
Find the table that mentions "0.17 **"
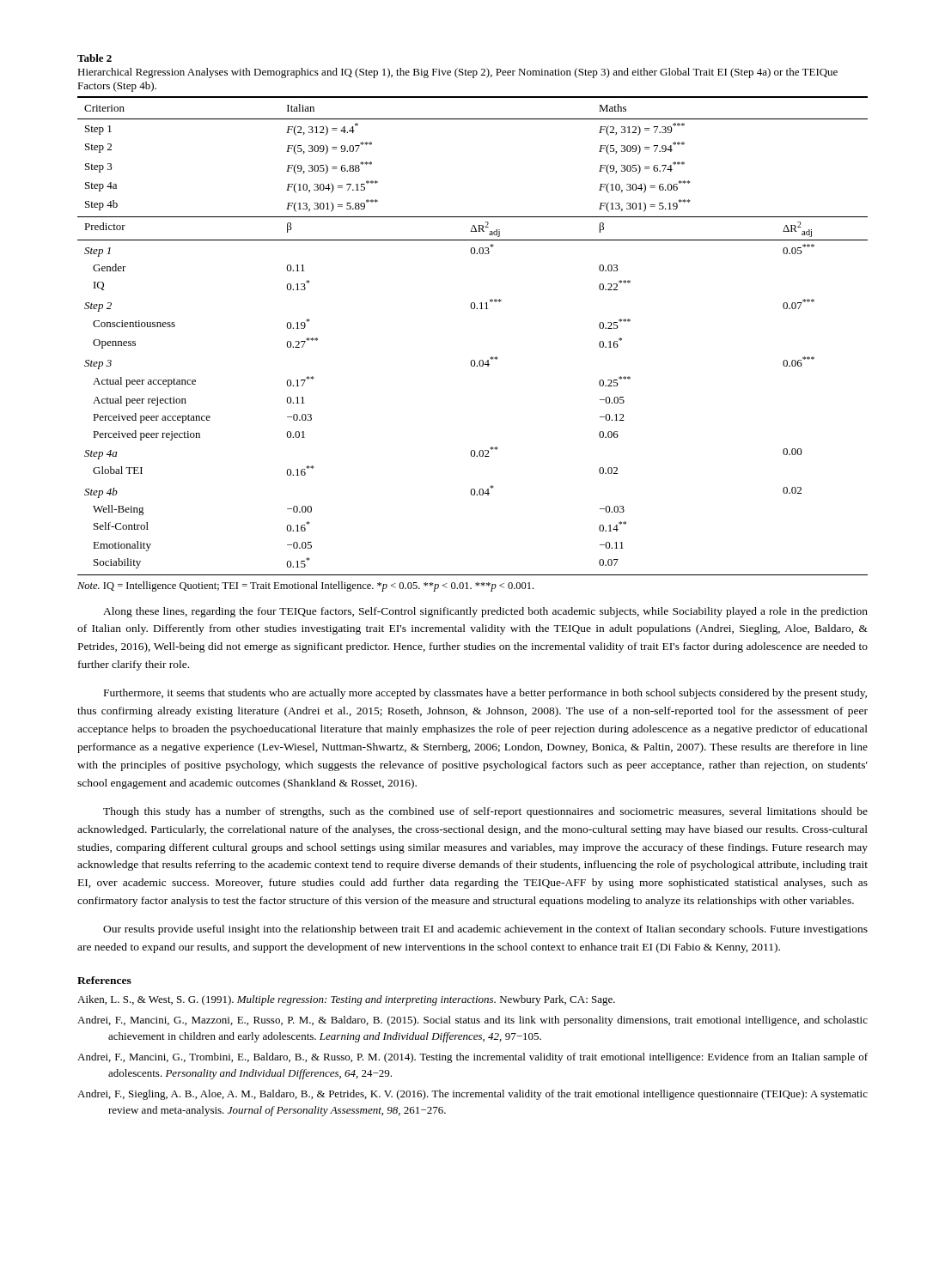click(472, 336)
